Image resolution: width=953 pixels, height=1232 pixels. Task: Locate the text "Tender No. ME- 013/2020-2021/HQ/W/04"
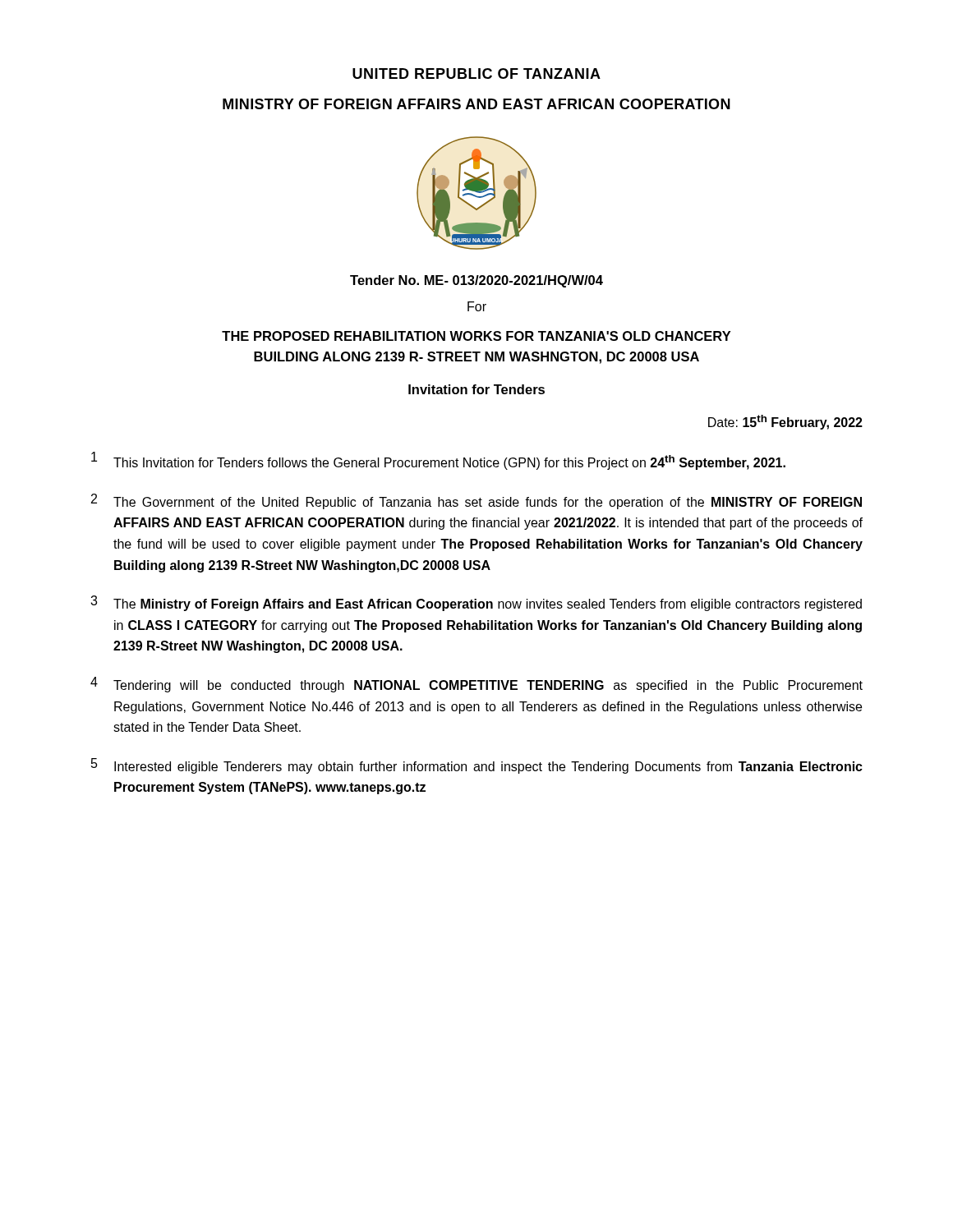[476, 280]
